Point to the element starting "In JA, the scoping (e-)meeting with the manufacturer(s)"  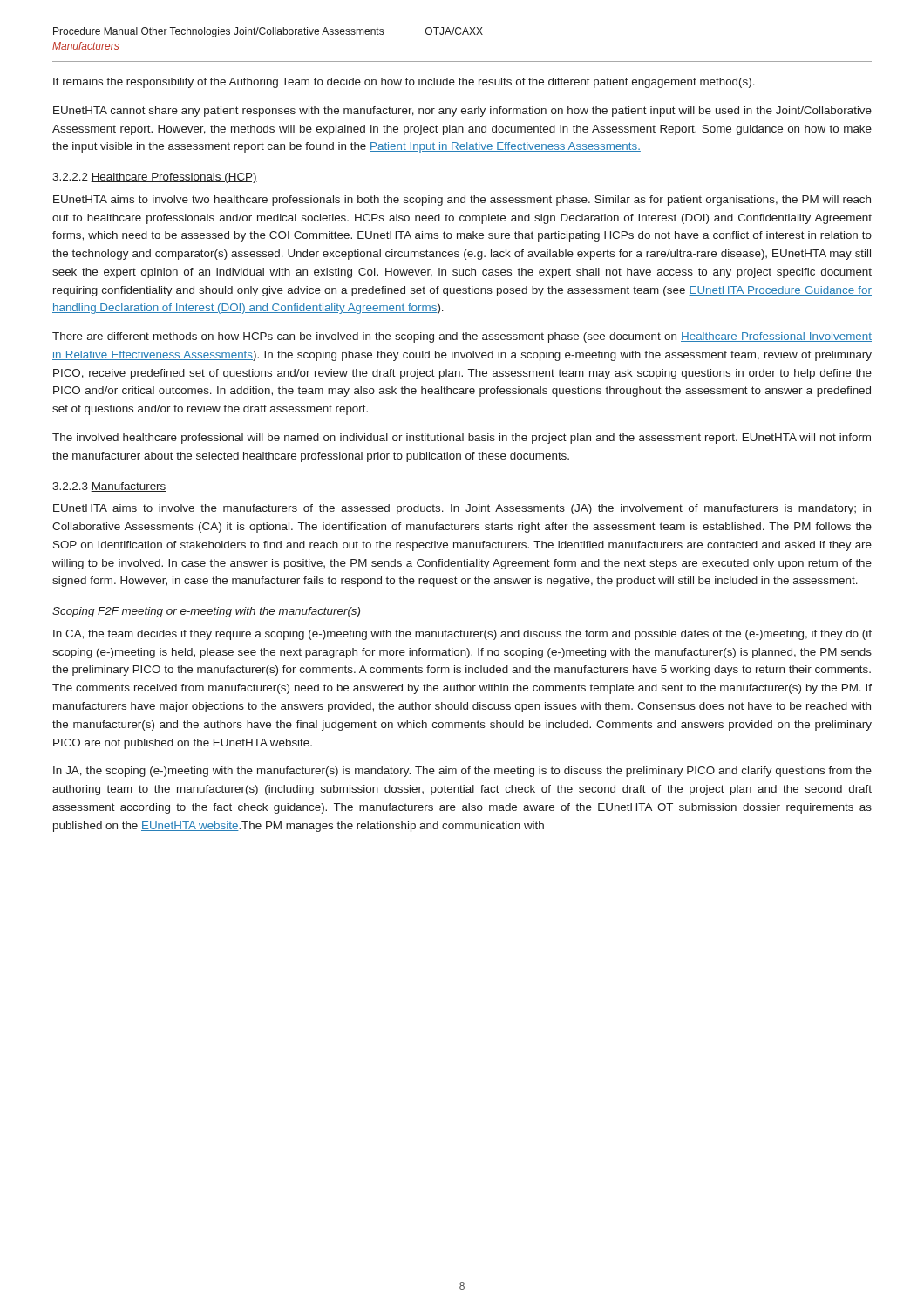point(462,798)
